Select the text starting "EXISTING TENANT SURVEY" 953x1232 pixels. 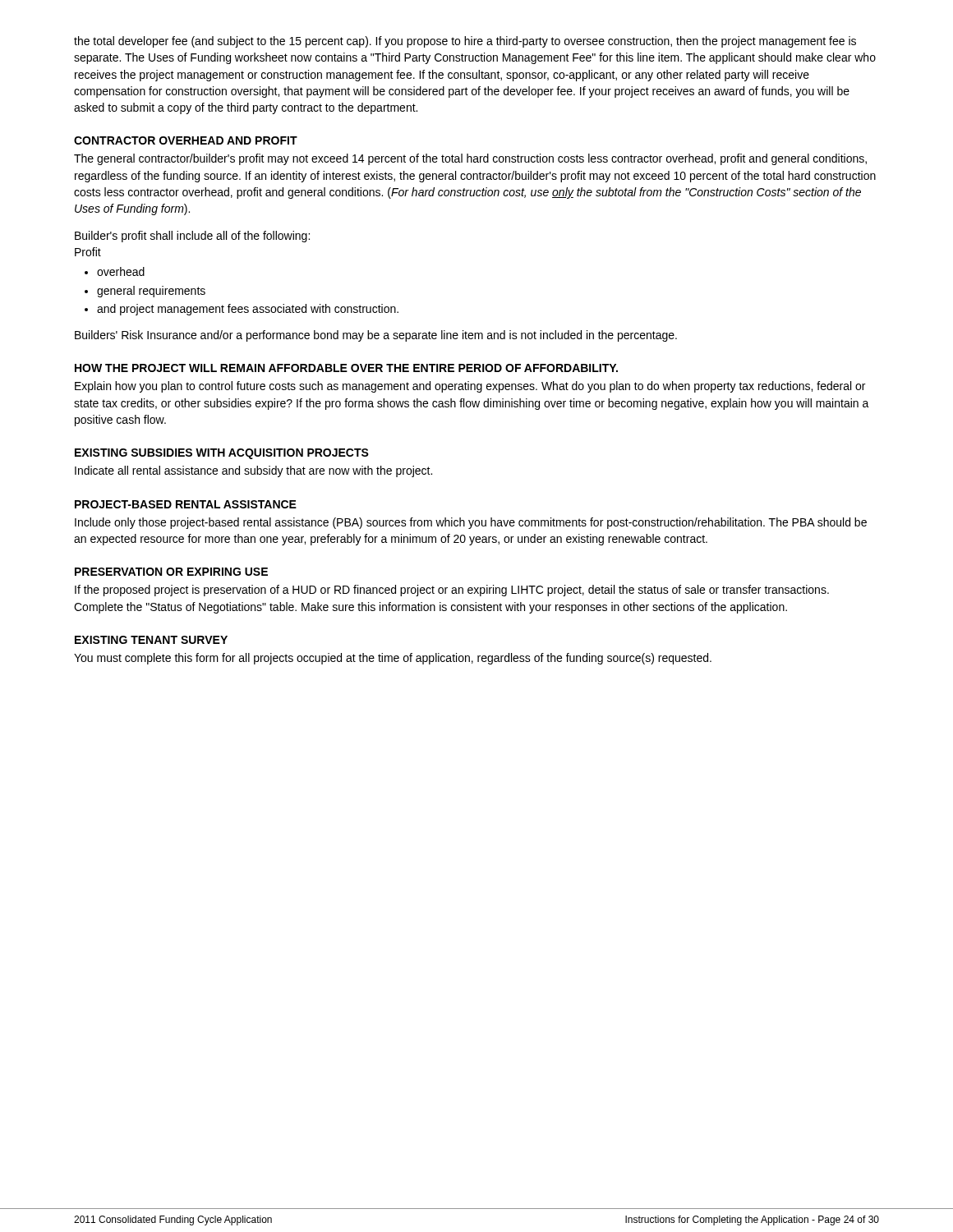click(151, 640)
